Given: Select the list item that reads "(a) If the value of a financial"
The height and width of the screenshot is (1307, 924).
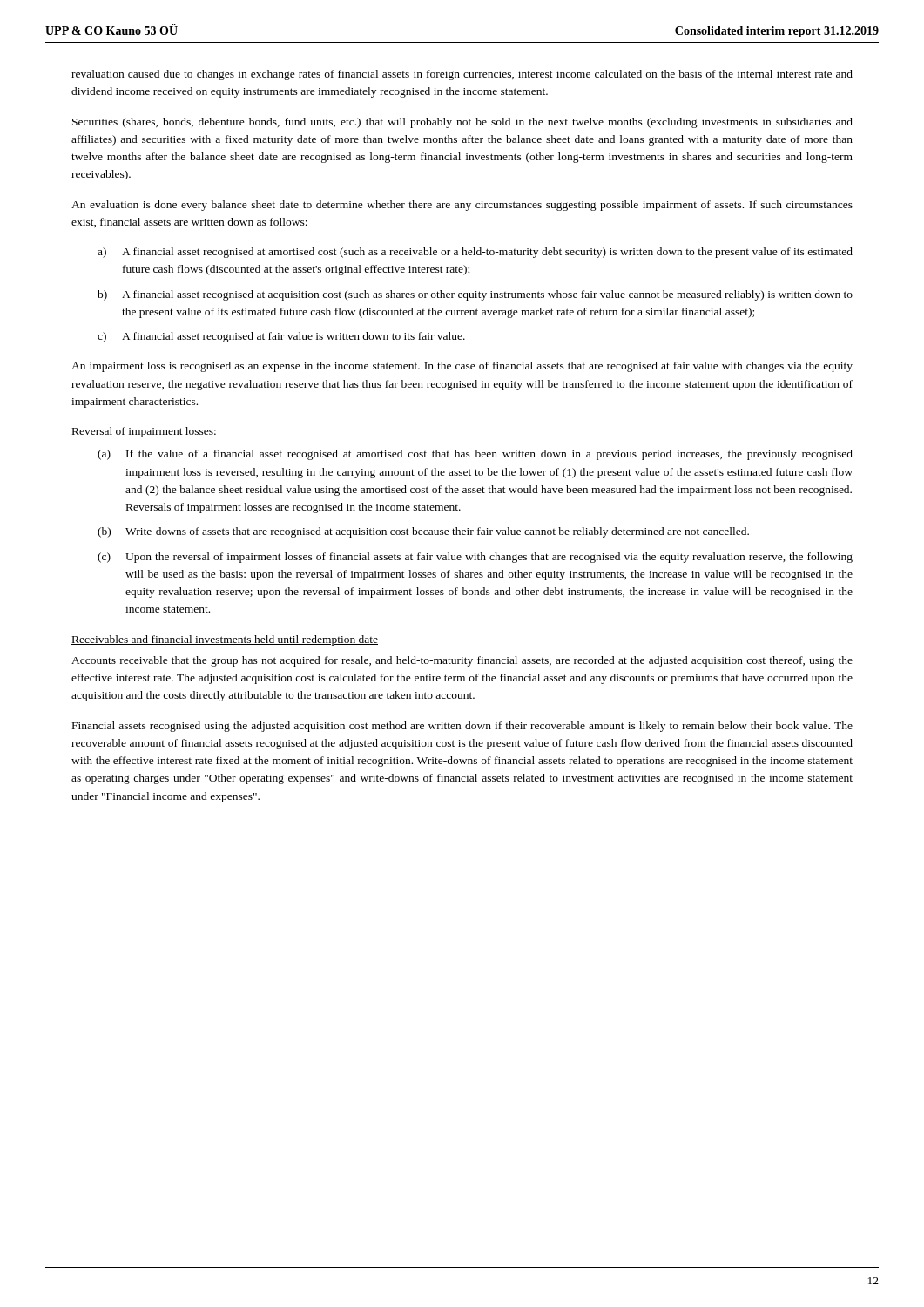Looking at the screenshot, I should point(475,481).
